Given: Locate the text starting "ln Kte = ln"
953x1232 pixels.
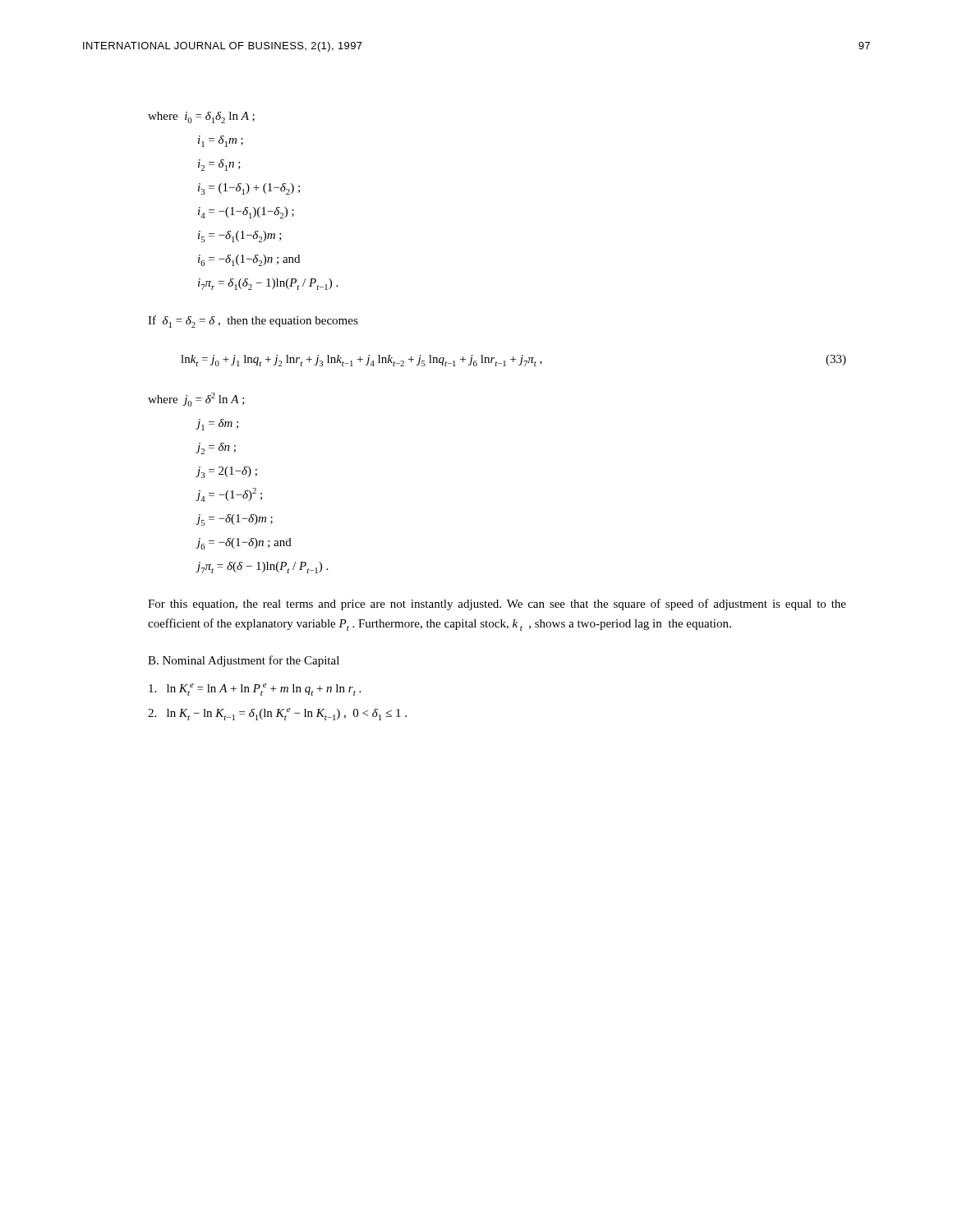Looking at the screenshot, I should pos(255,690).
